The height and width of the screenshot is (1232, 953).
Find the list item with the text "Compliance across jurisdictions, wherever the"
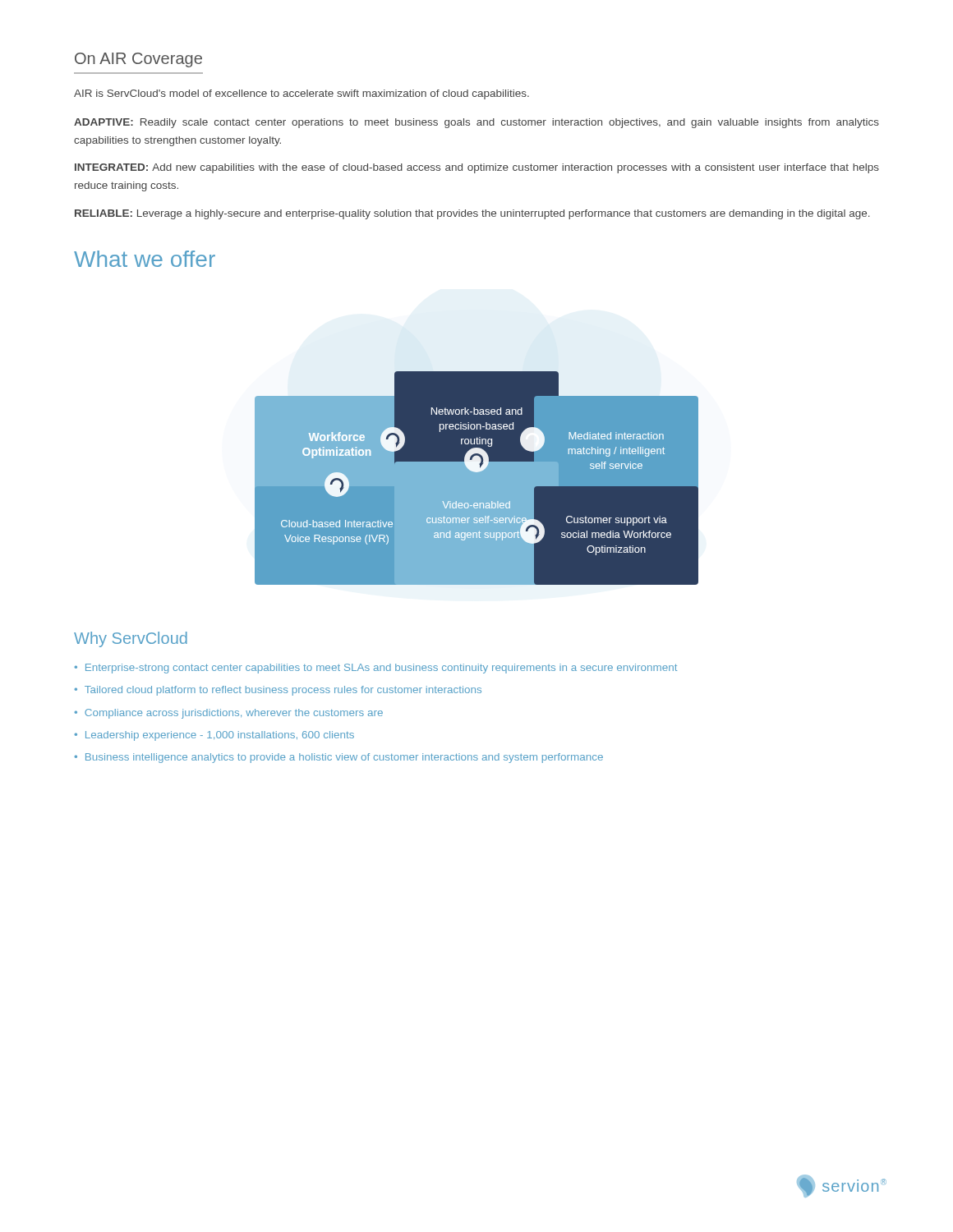click(234, 712)
